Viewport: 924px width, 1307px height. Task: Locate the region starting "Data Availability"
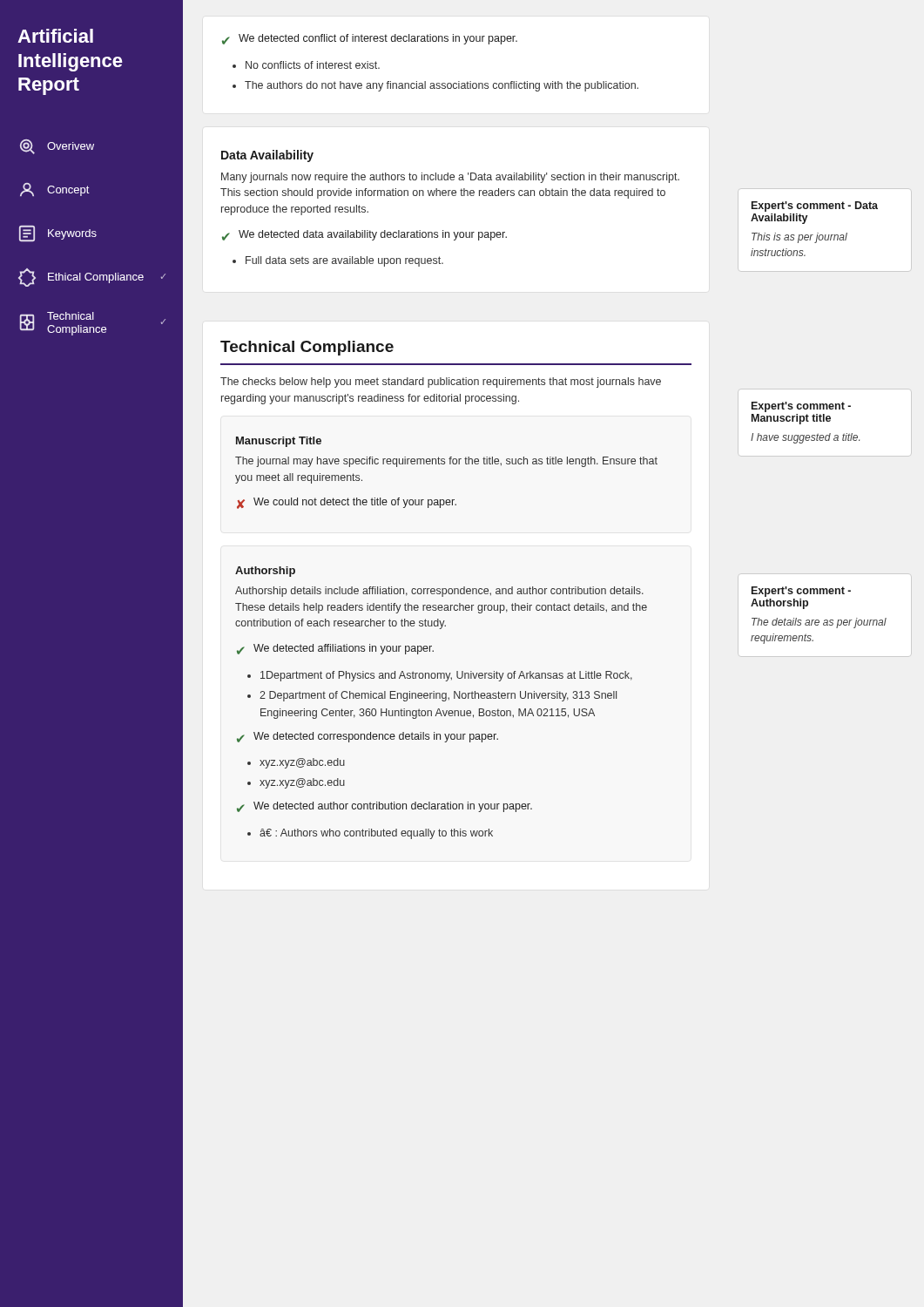267,155
